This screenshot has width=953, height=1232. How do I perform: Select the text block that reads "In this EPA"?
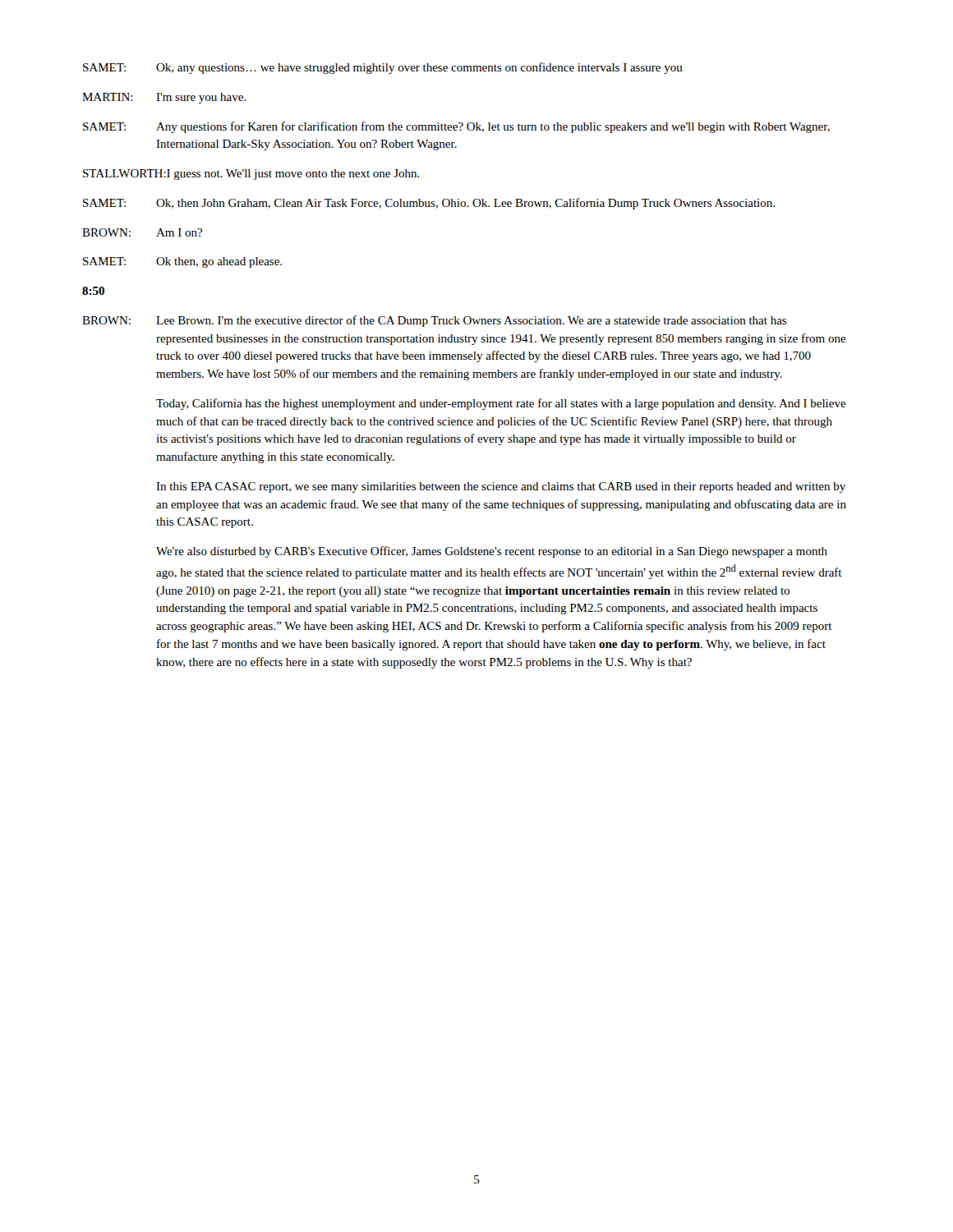[x=501, y=504]
